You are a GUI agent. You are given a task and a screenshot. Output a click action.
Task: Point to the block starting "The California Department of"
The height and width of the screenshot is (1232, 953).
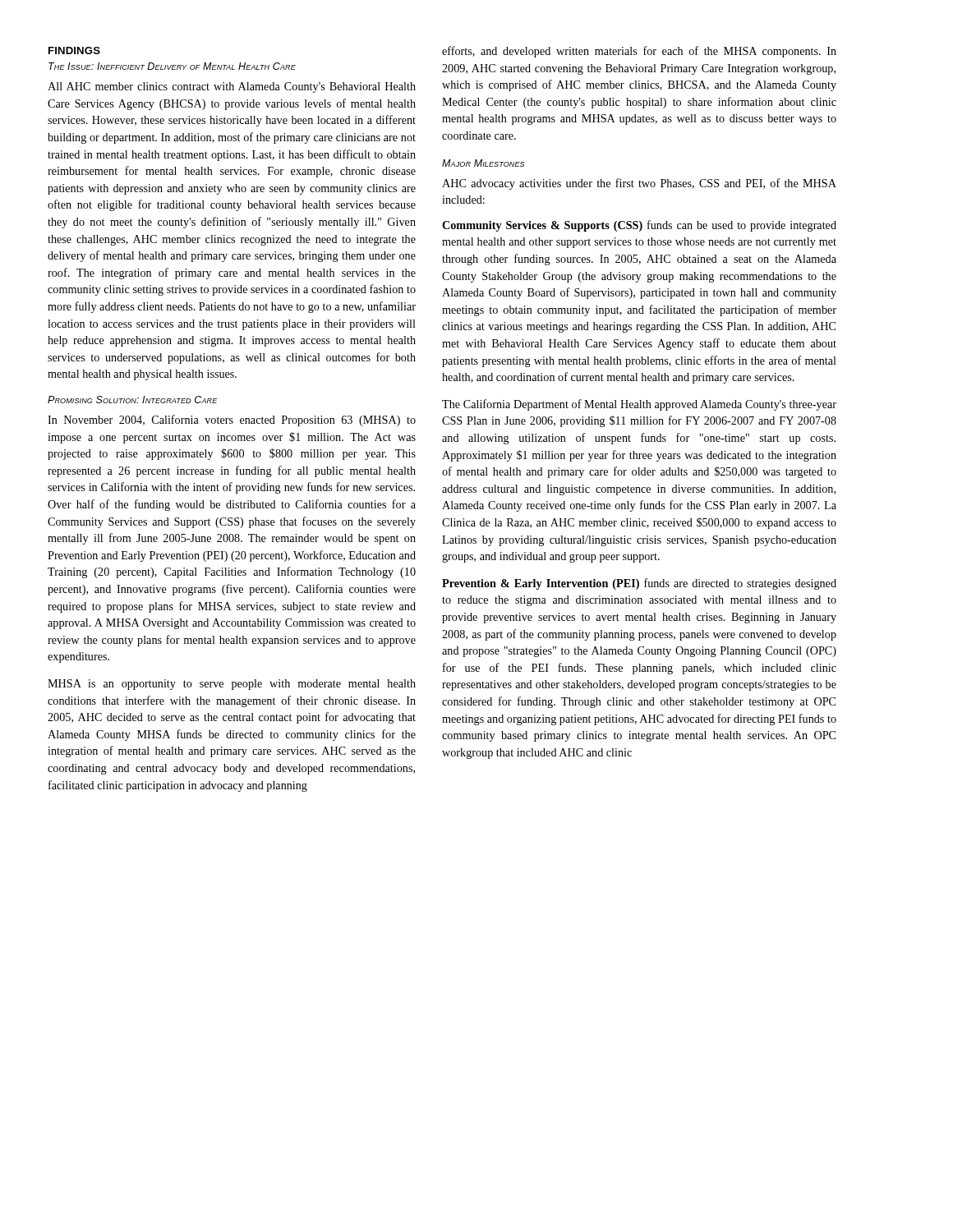point(639,480)
